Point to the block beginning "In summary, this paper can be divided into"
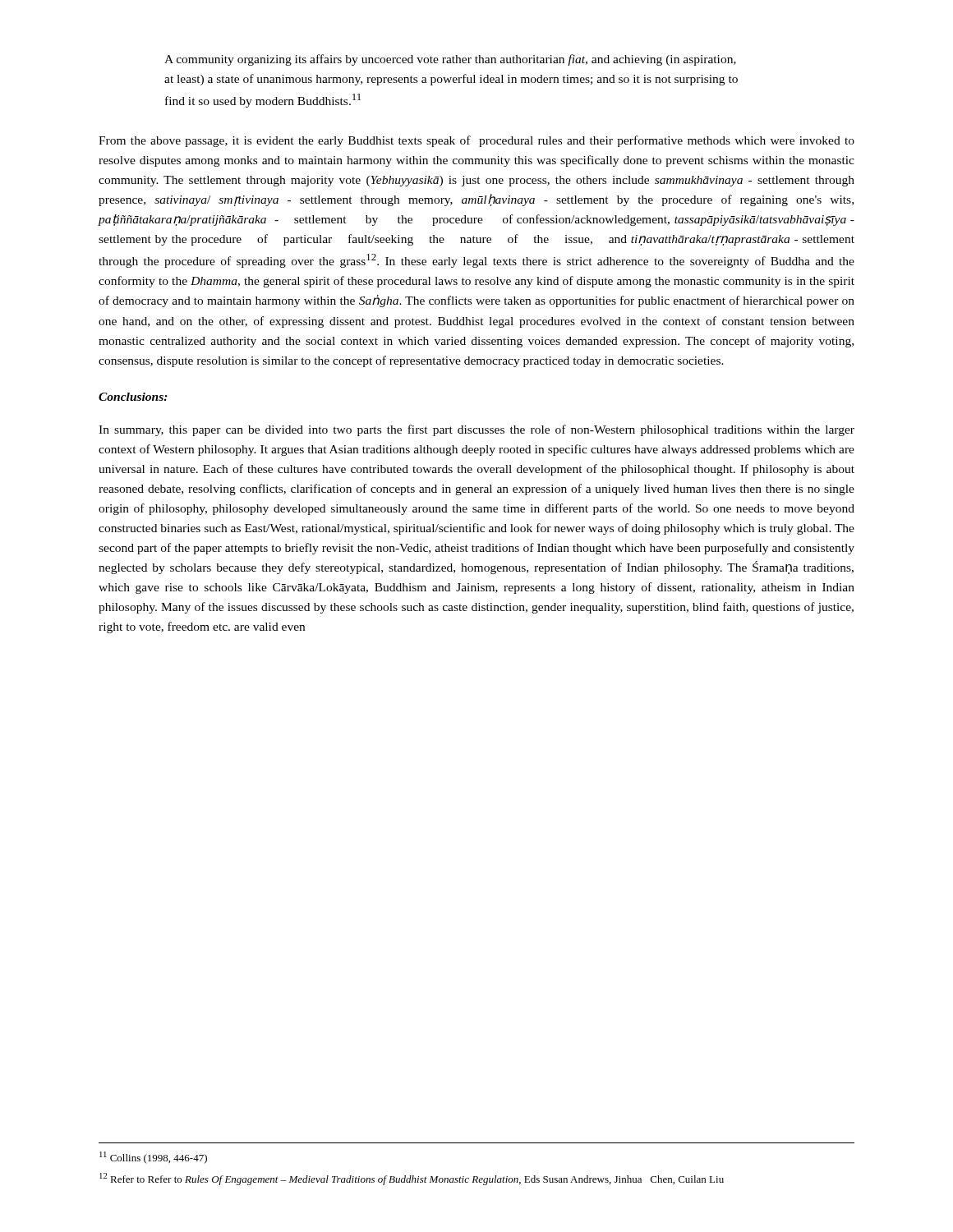 pyautogui.click(x=476, y=527)
